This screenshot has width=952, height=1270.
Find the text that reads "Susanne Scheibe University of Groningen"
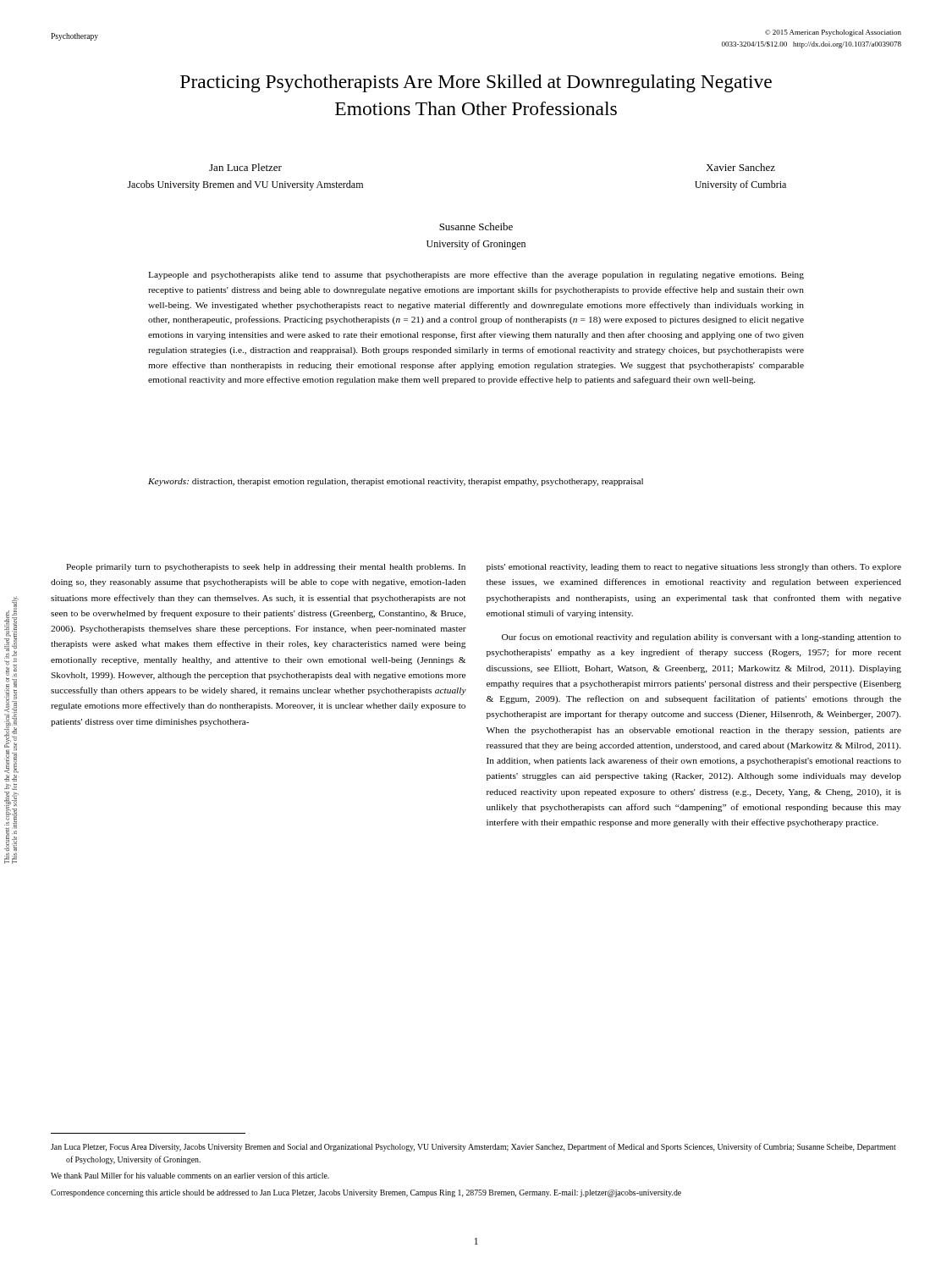pyautogui.click(x=476, y=235)
